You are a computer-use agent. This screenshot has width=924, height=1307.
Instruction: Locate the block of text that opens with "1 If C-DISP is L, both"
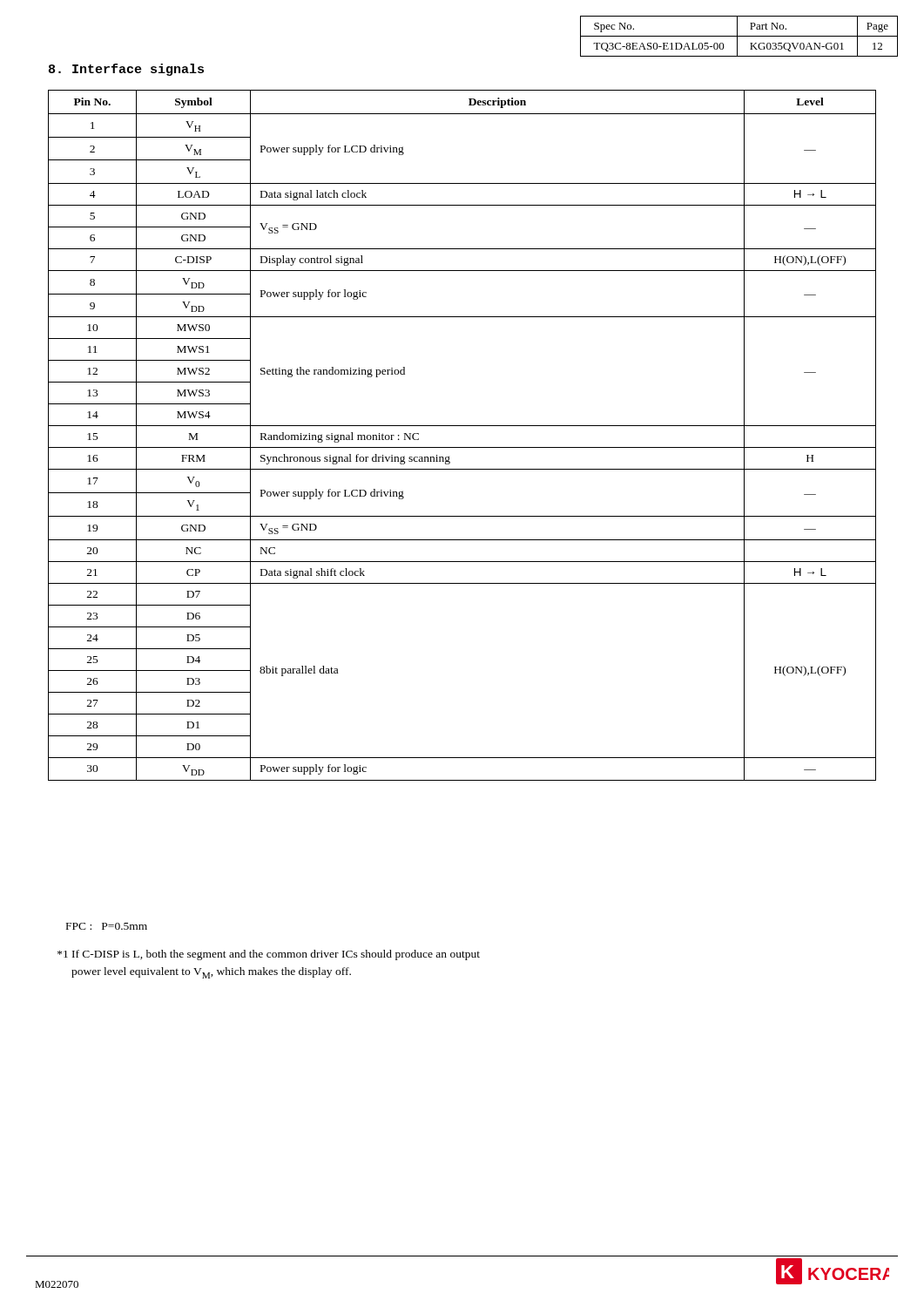coord(264,964)
